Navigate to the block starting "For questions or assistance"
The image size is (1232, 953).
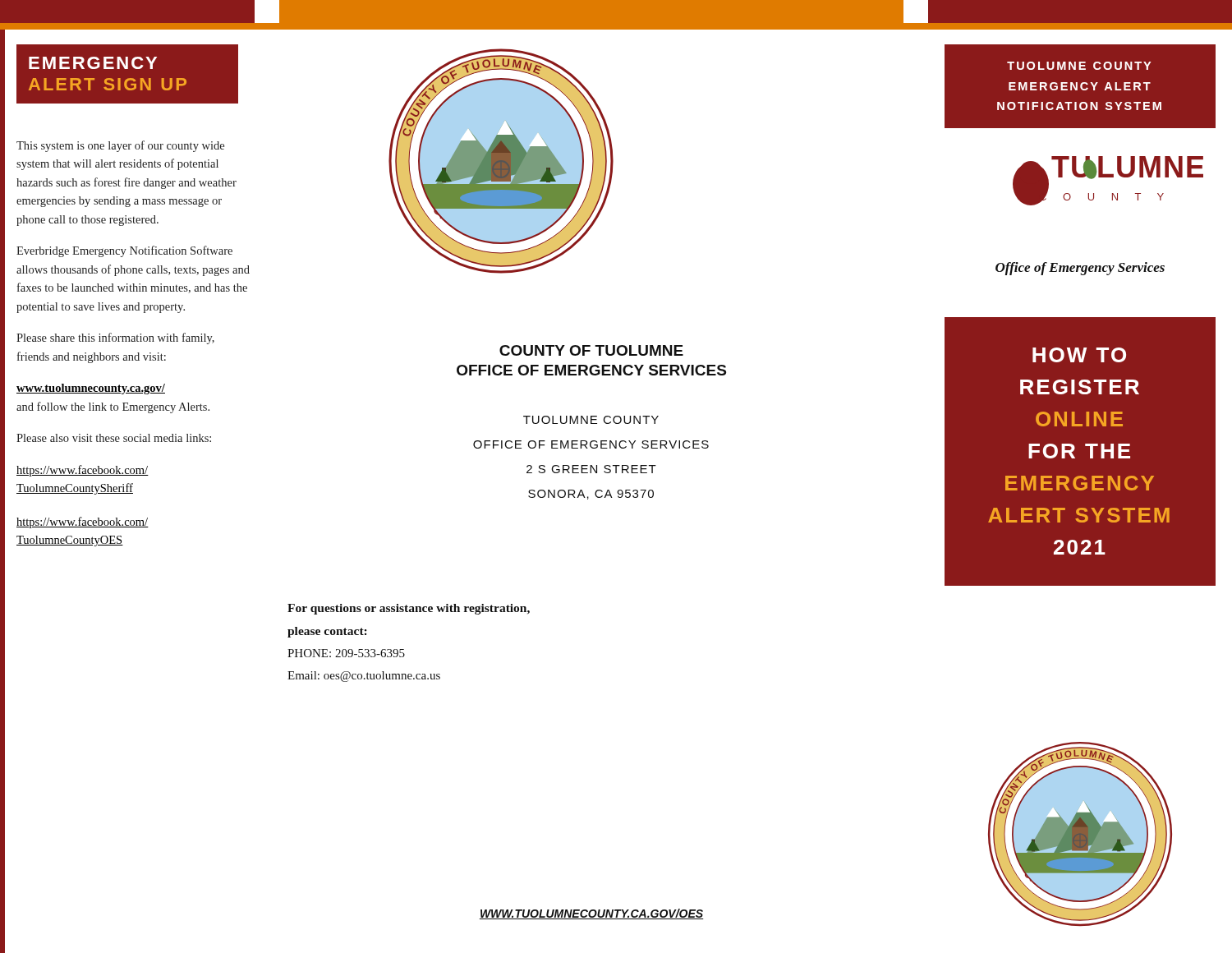pos(409,641)
